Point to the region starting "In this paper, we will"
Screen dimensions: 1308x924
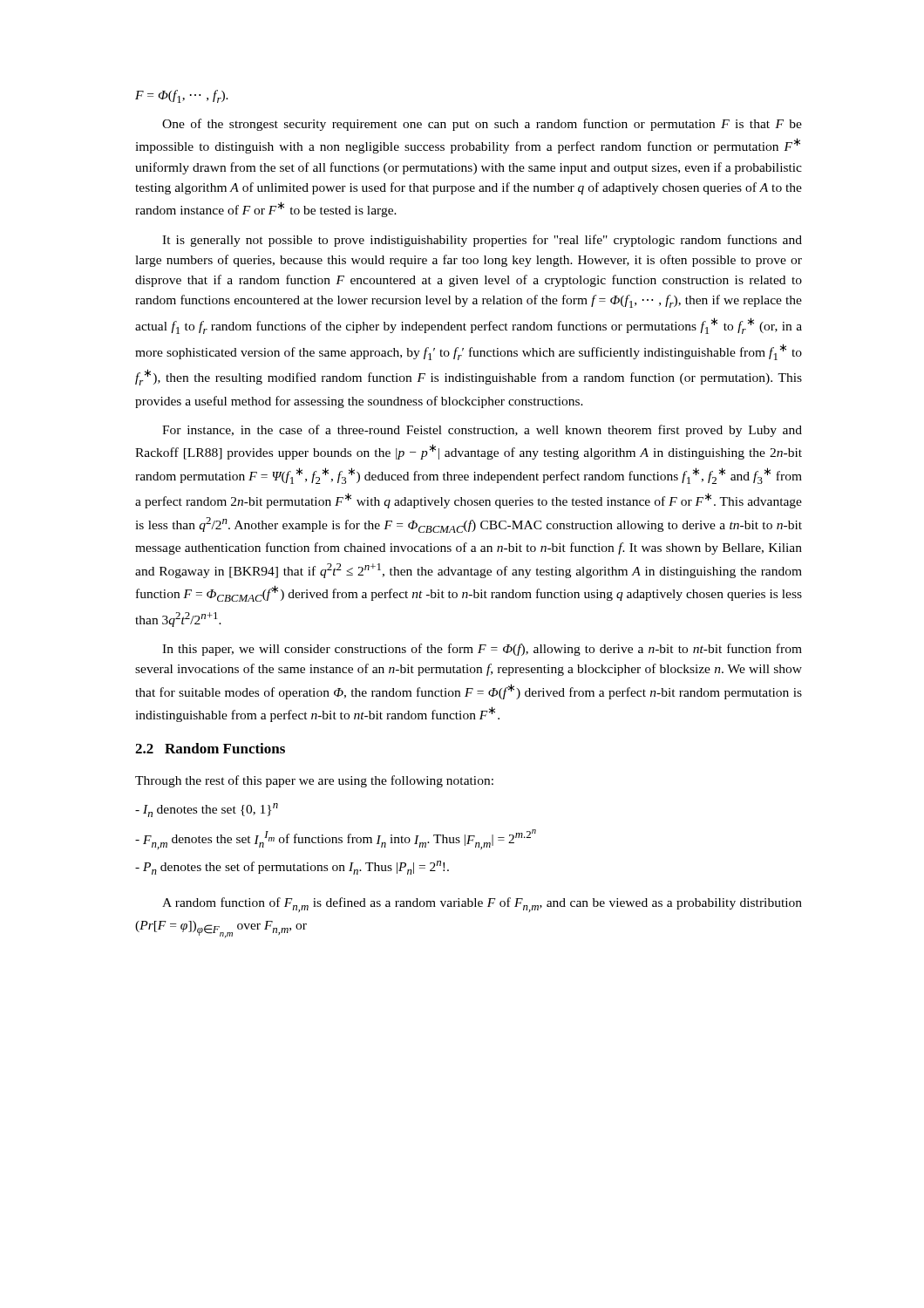469,682
